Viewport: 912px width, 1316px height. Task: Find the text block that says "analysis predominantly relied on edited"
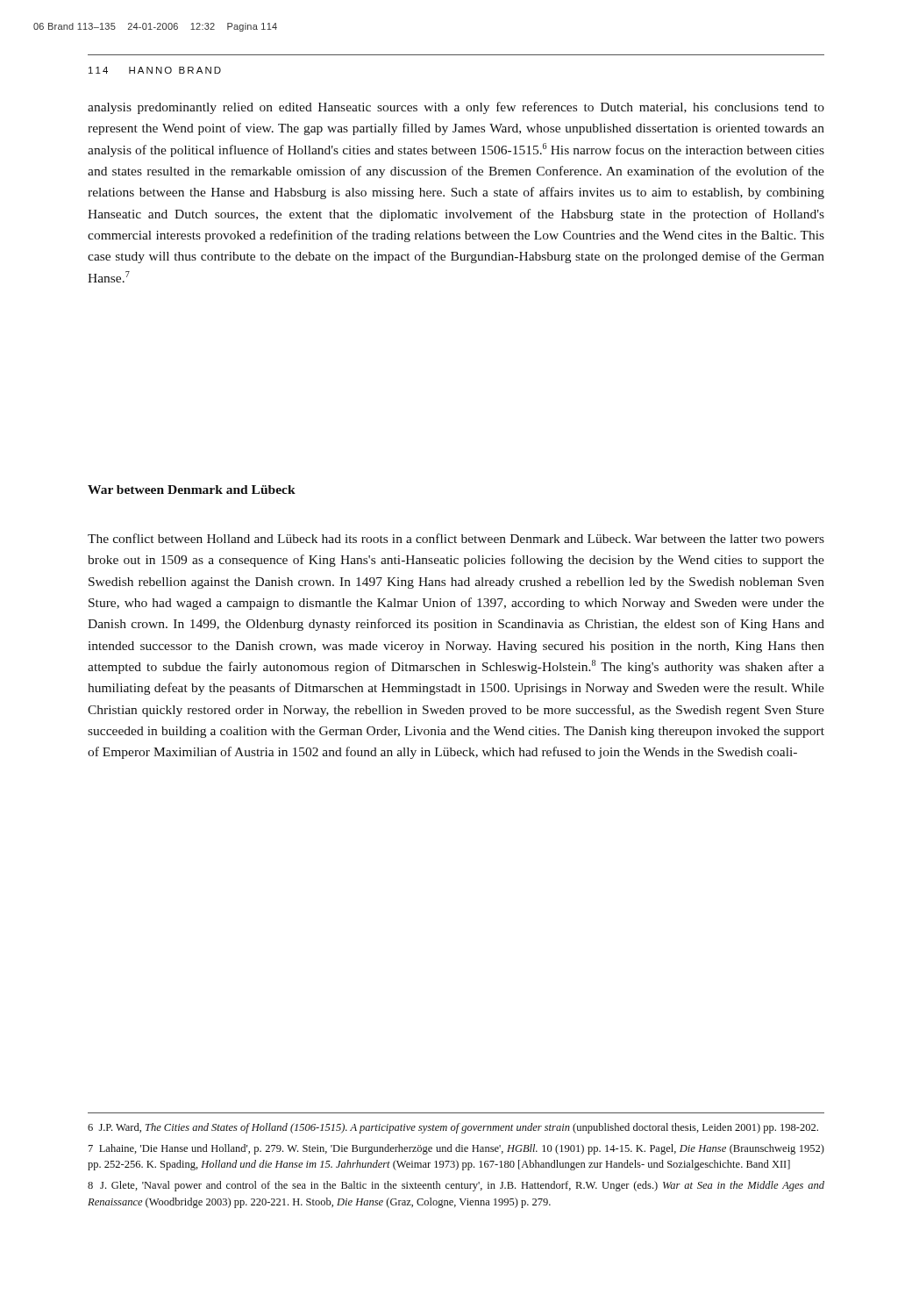(456, 193)
